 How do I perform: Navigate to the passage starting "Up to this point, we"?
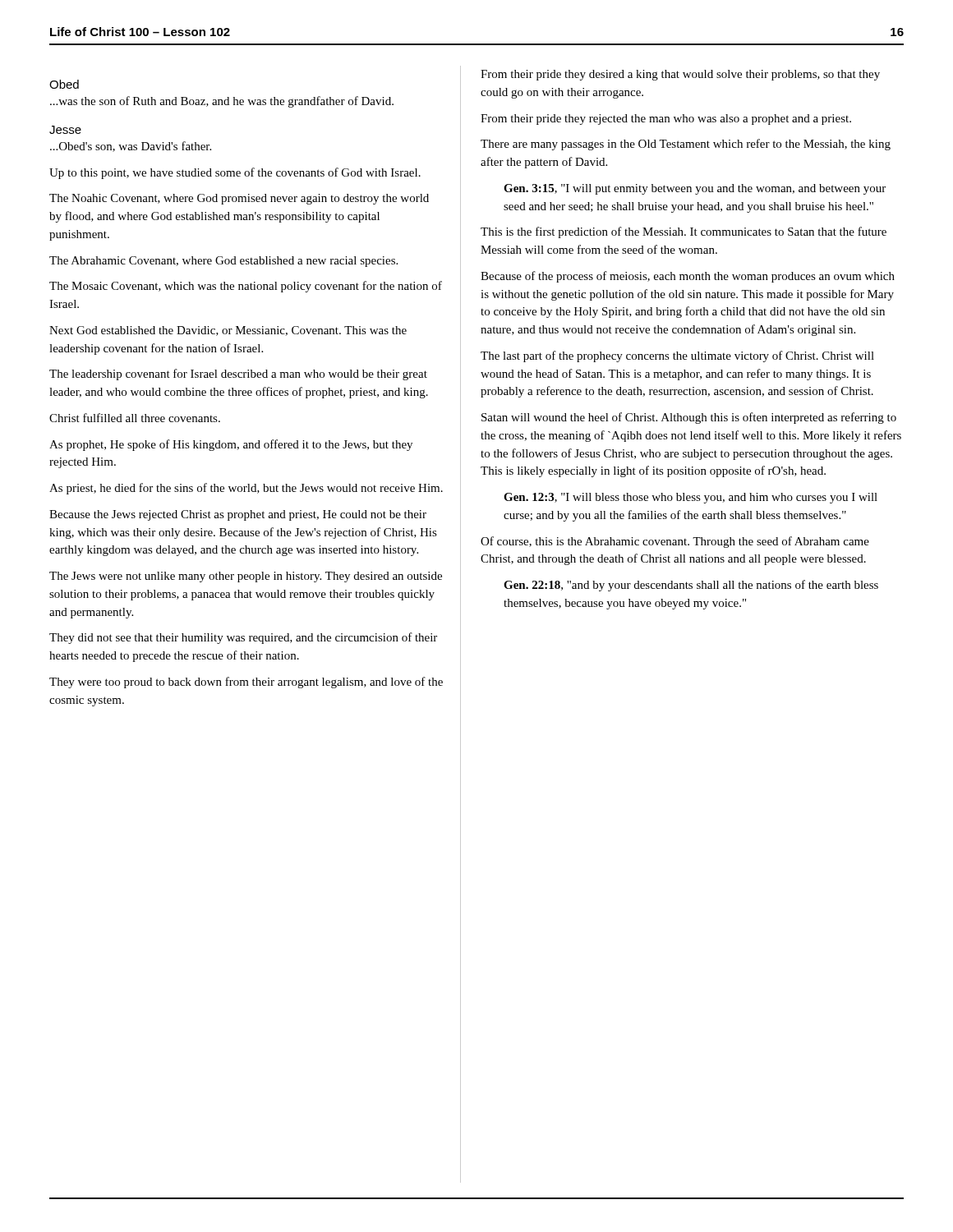point(235,172)
